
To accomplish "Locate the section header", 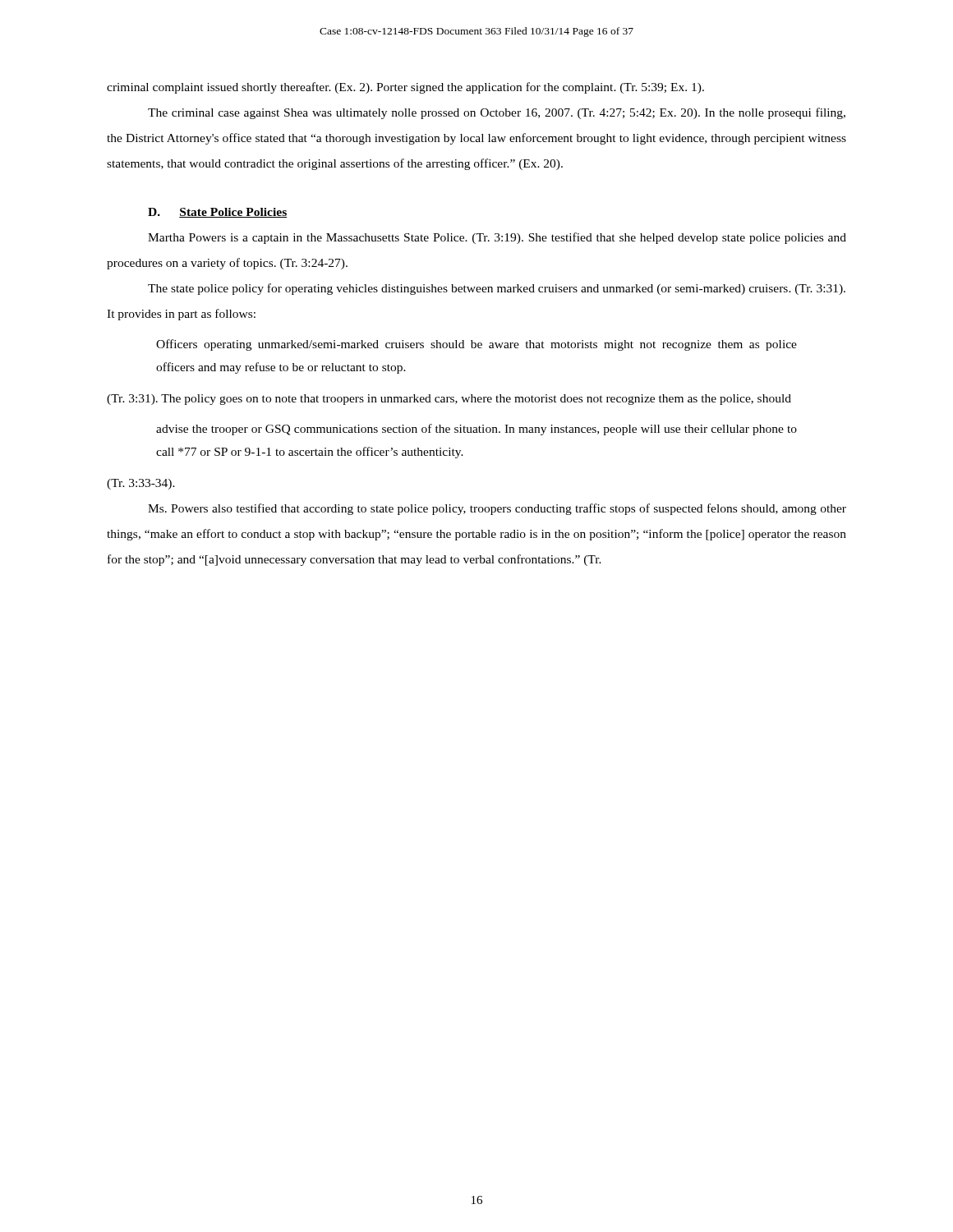I will (x=217, y=211).
